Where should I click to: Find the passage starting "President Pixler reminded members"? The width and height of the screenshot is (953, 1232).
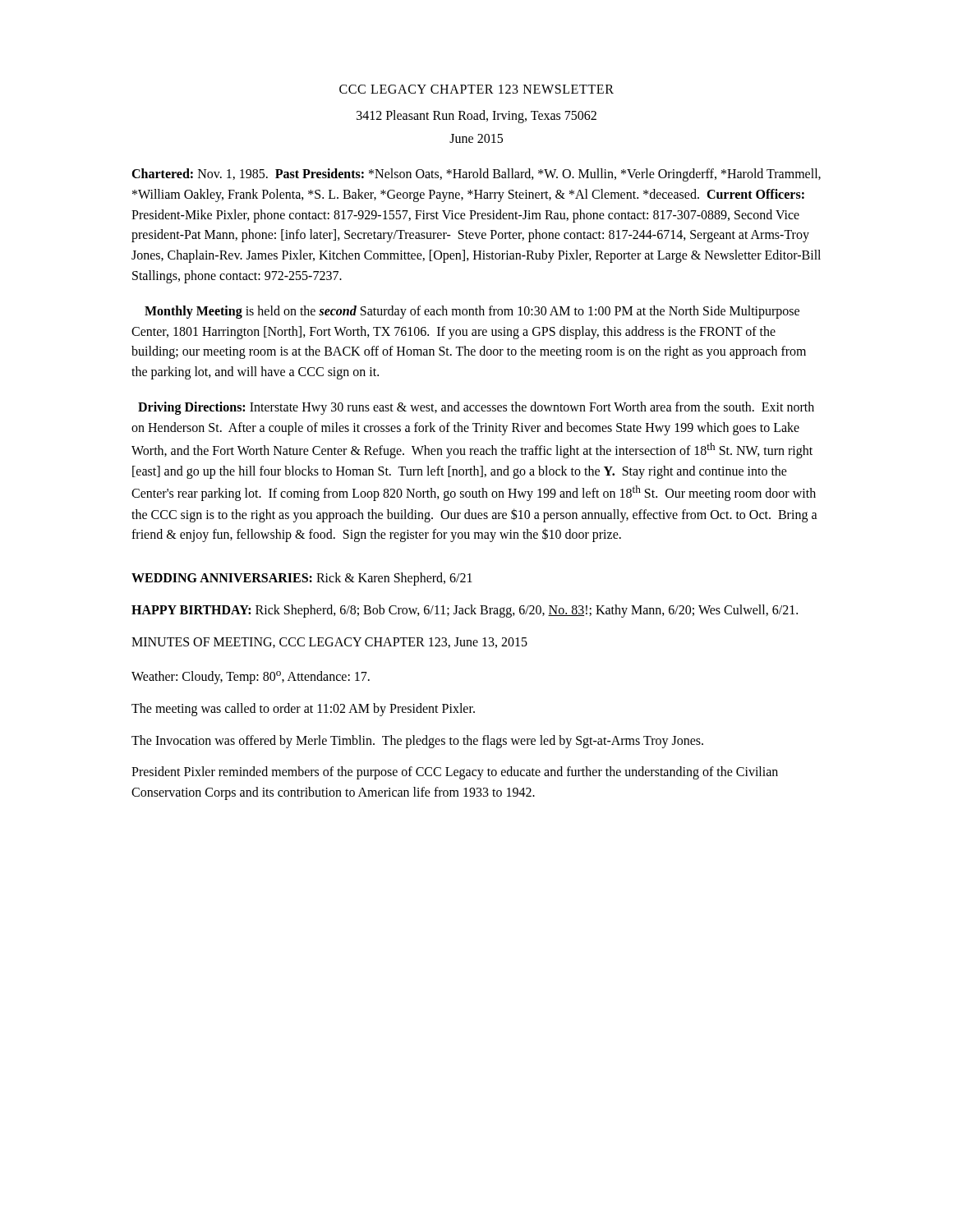(455, 782)
